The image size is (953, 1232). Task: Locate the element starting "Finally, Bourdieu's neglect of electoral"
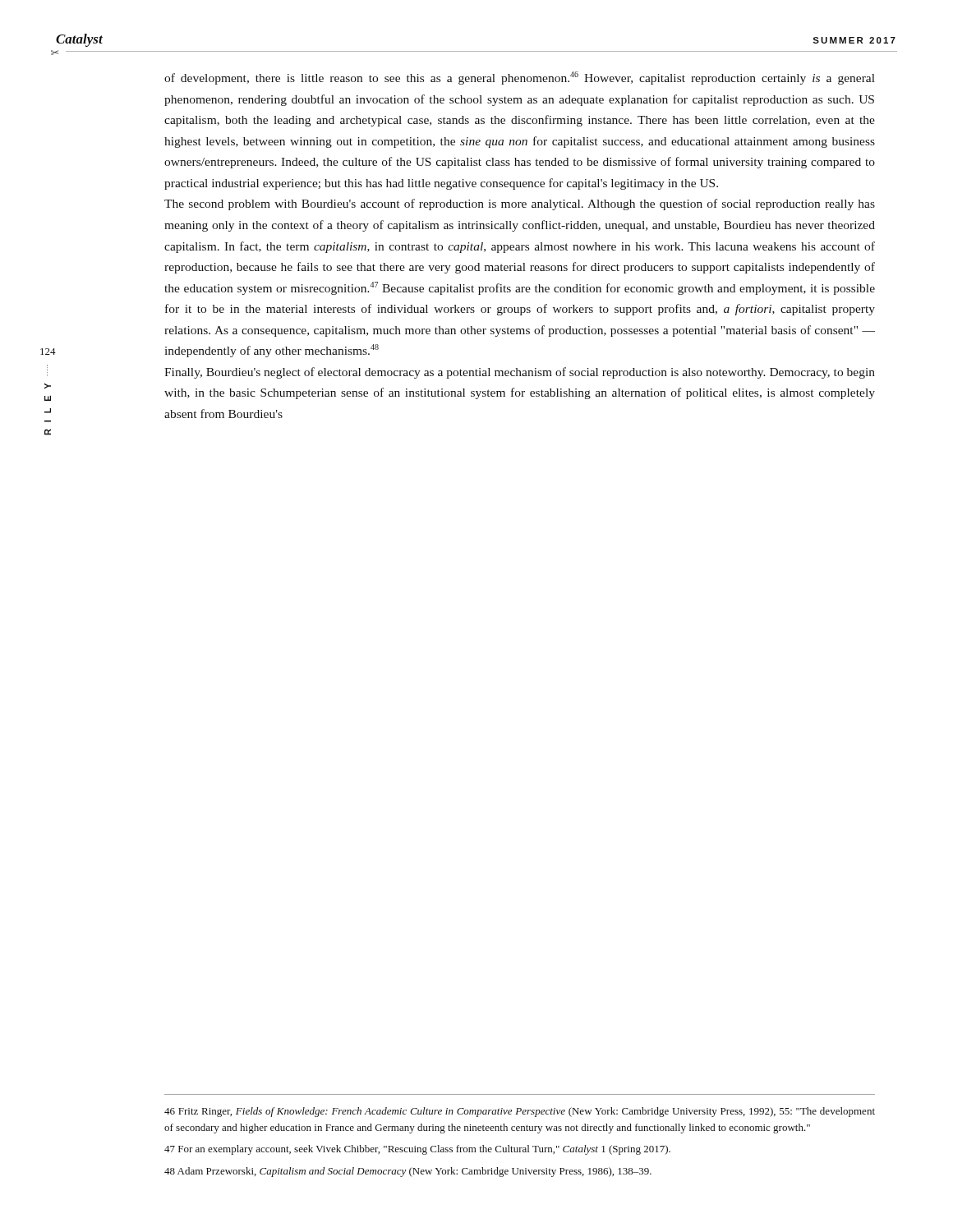pyautogui.click(x=520, y=393)
